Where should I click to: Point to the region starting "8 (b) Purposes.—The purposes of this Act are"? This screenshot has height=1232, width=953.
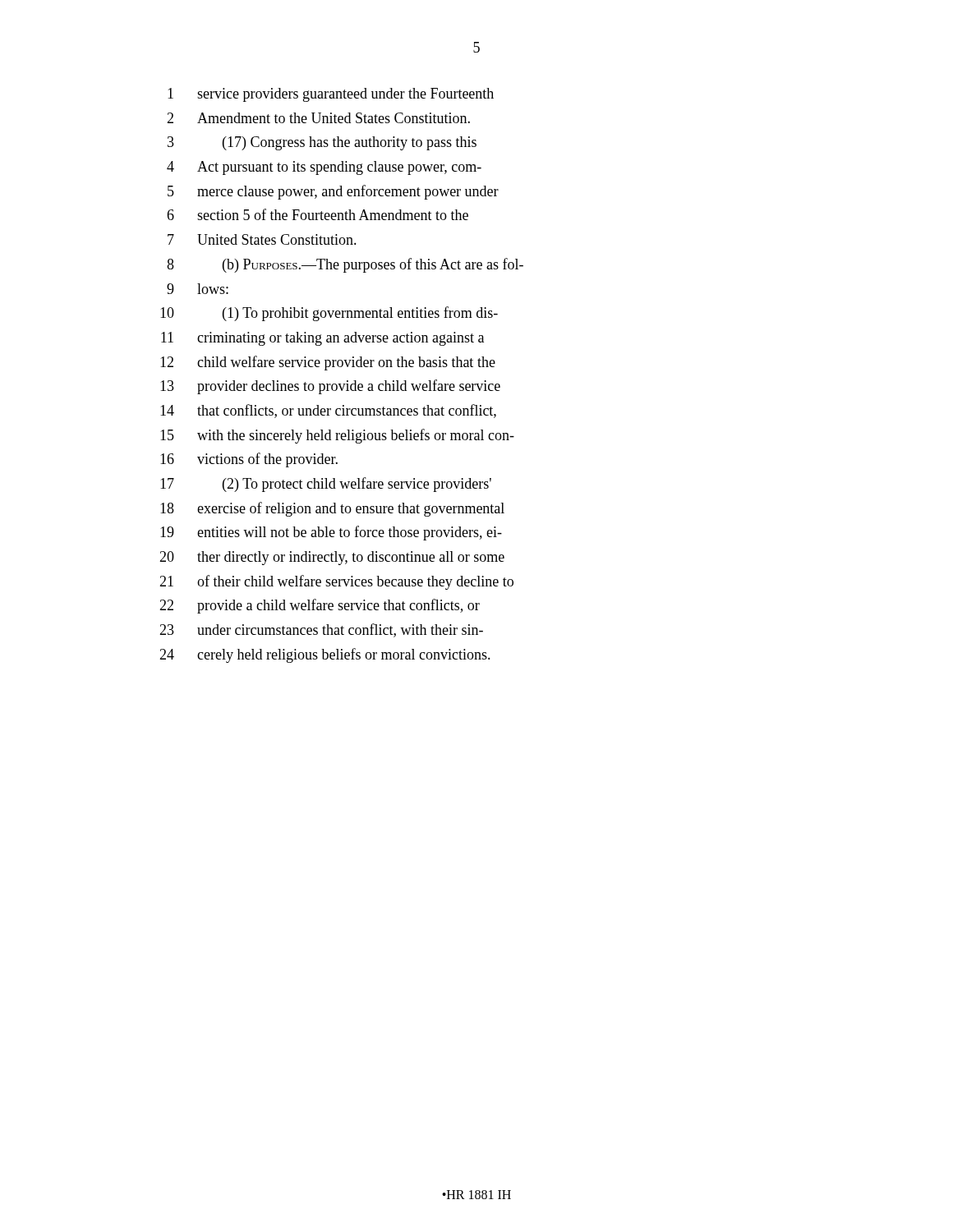pyautogui.click(x=493, y=265)
